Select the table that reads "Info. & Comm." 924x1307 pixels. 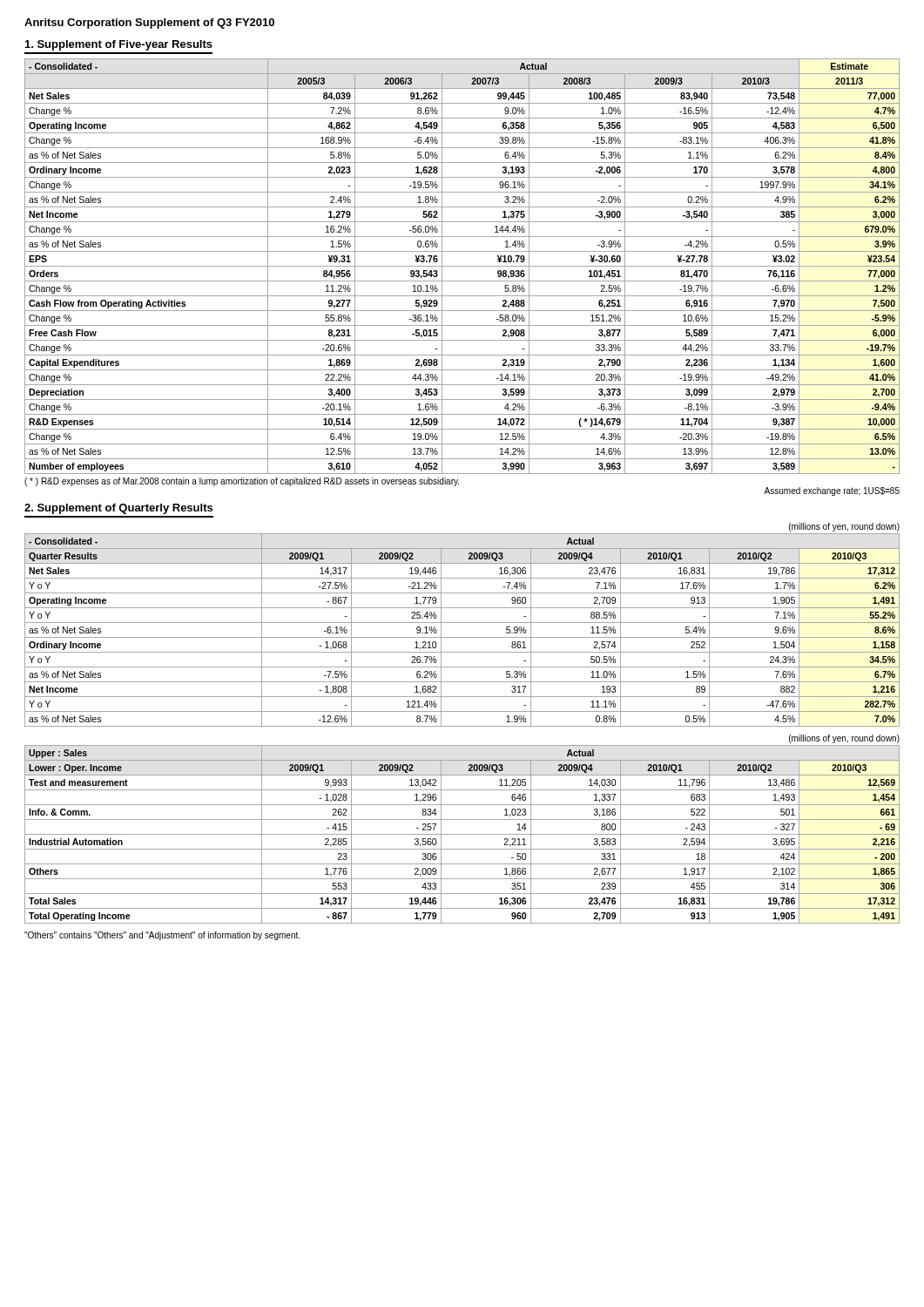point(462,834)
